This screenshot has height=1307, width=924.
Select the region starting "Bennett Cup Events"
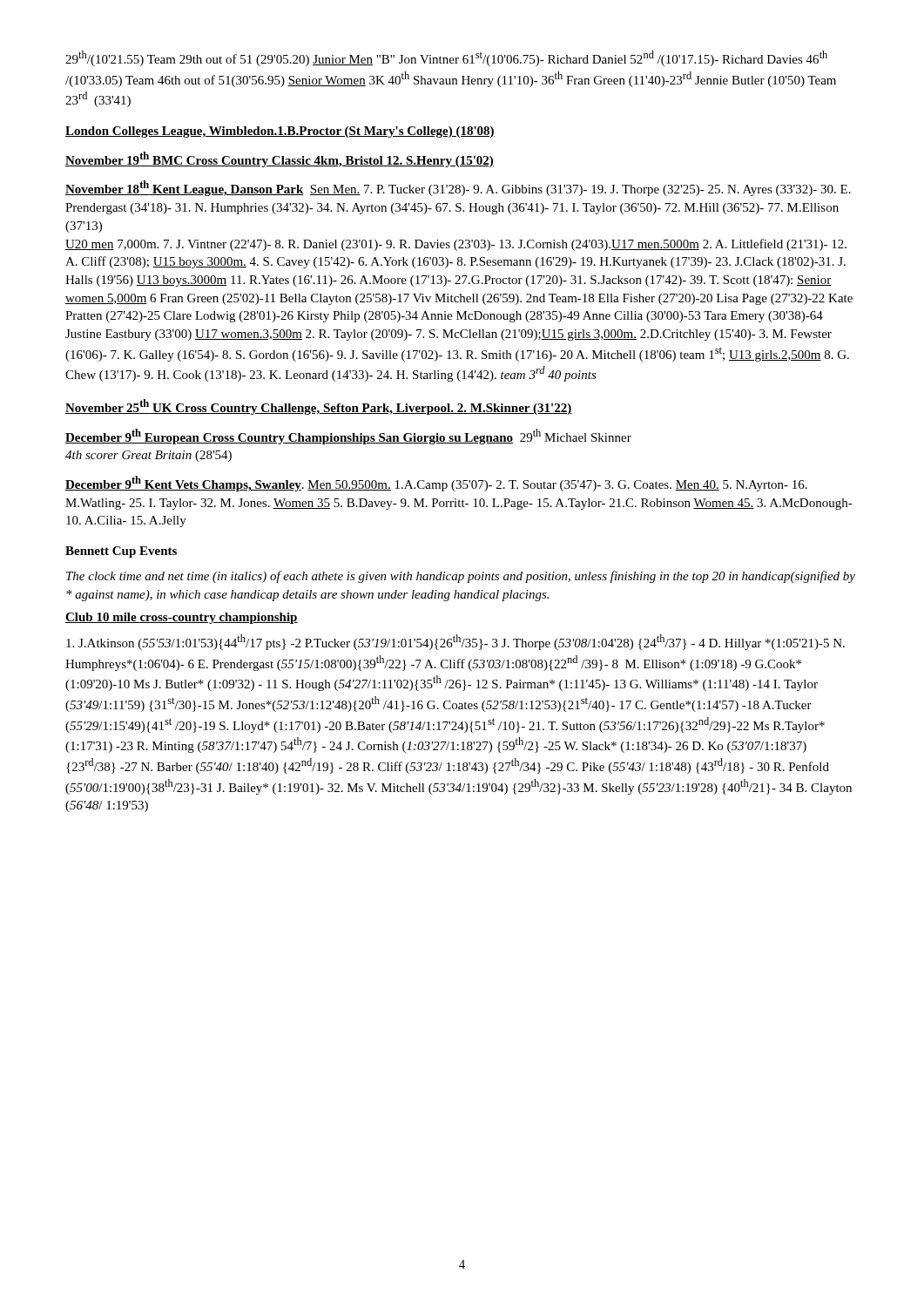pos(121,551)
